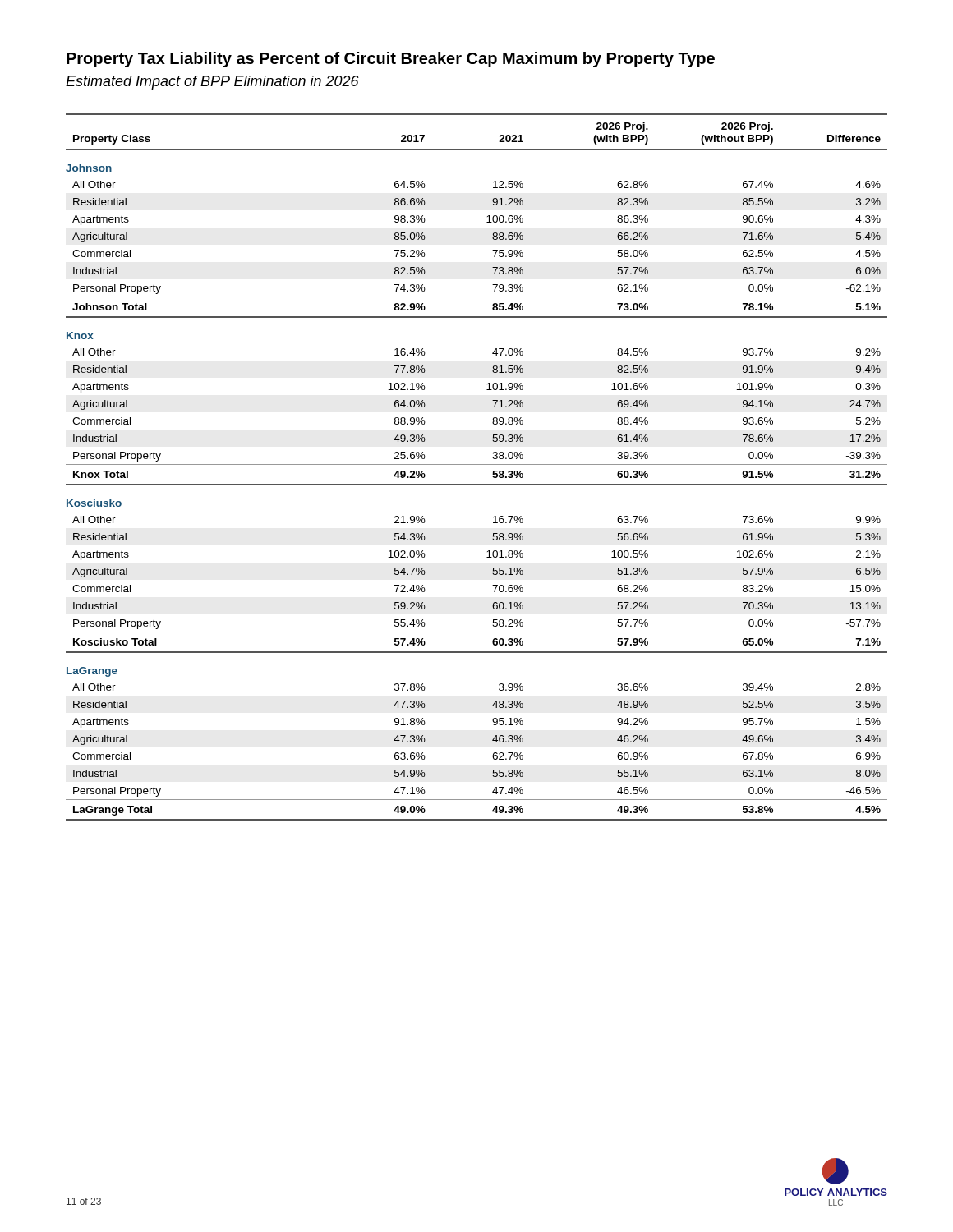Find the table that mentions "Personal Property"
953x1232 pixels.
[476, 467]
